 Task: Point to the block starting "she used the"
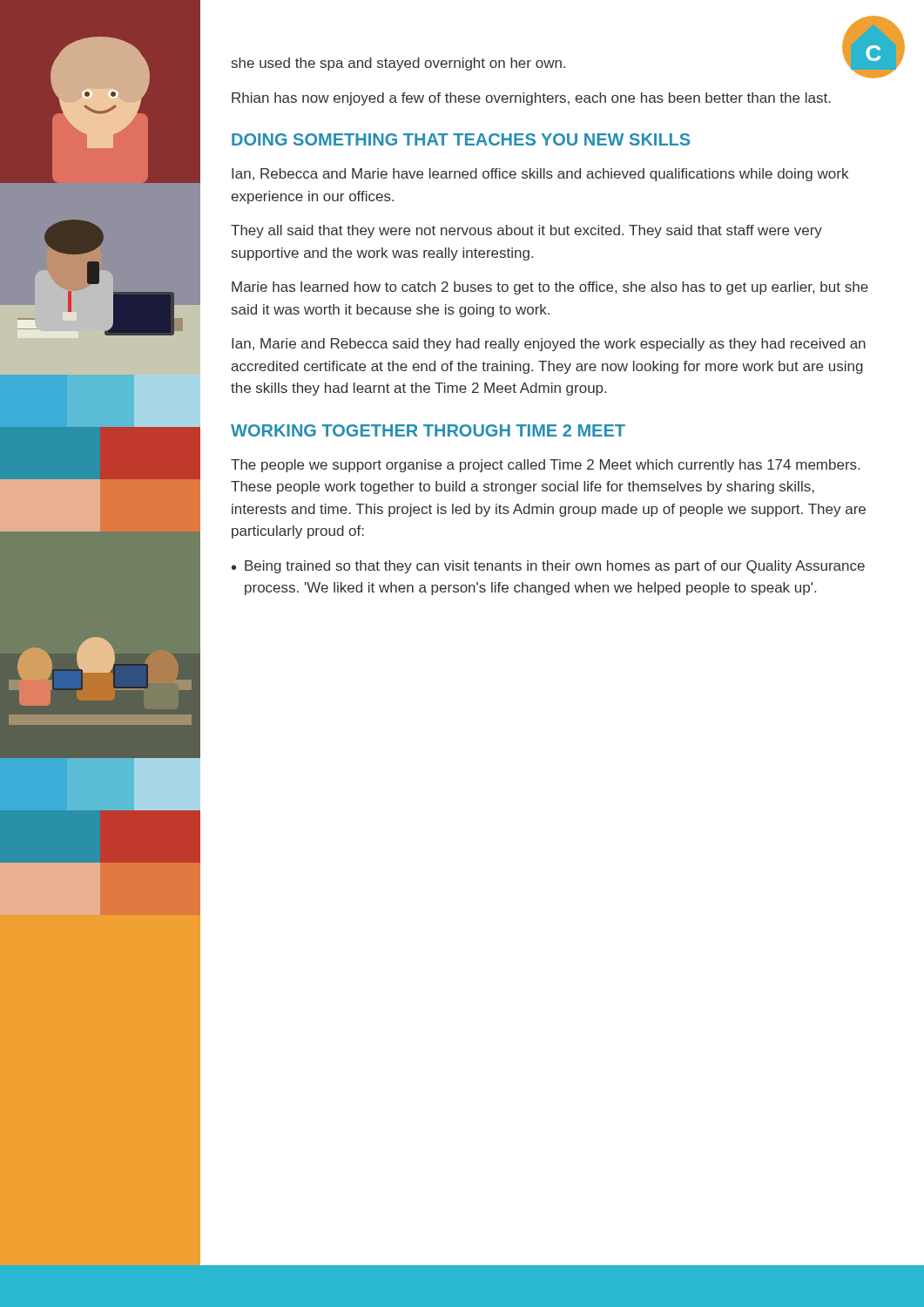click(x=399, y=63)
